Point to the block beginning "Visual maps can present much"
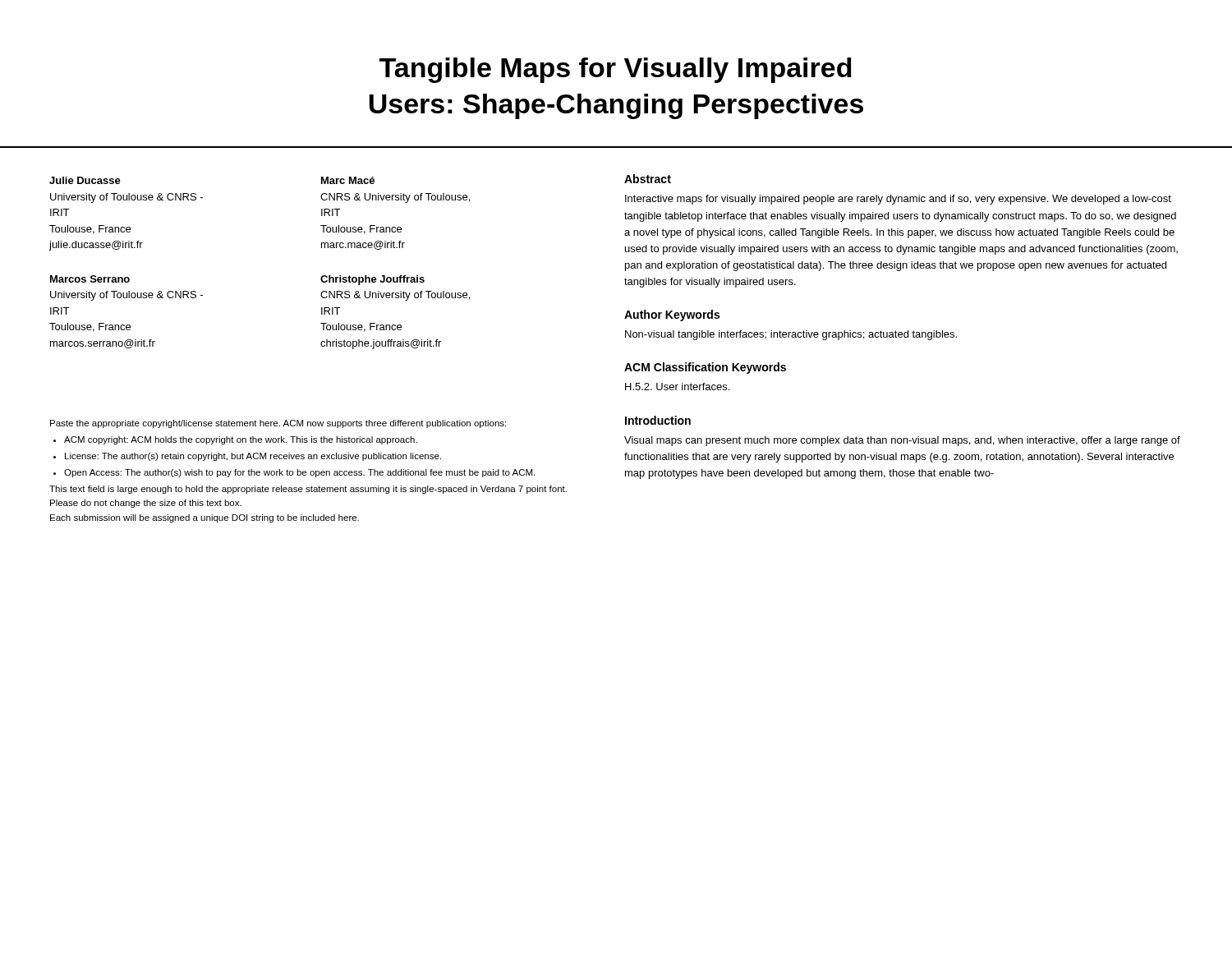Image resolution: width=1232 pixels, height=953 pixels. (x=902, y=456)
